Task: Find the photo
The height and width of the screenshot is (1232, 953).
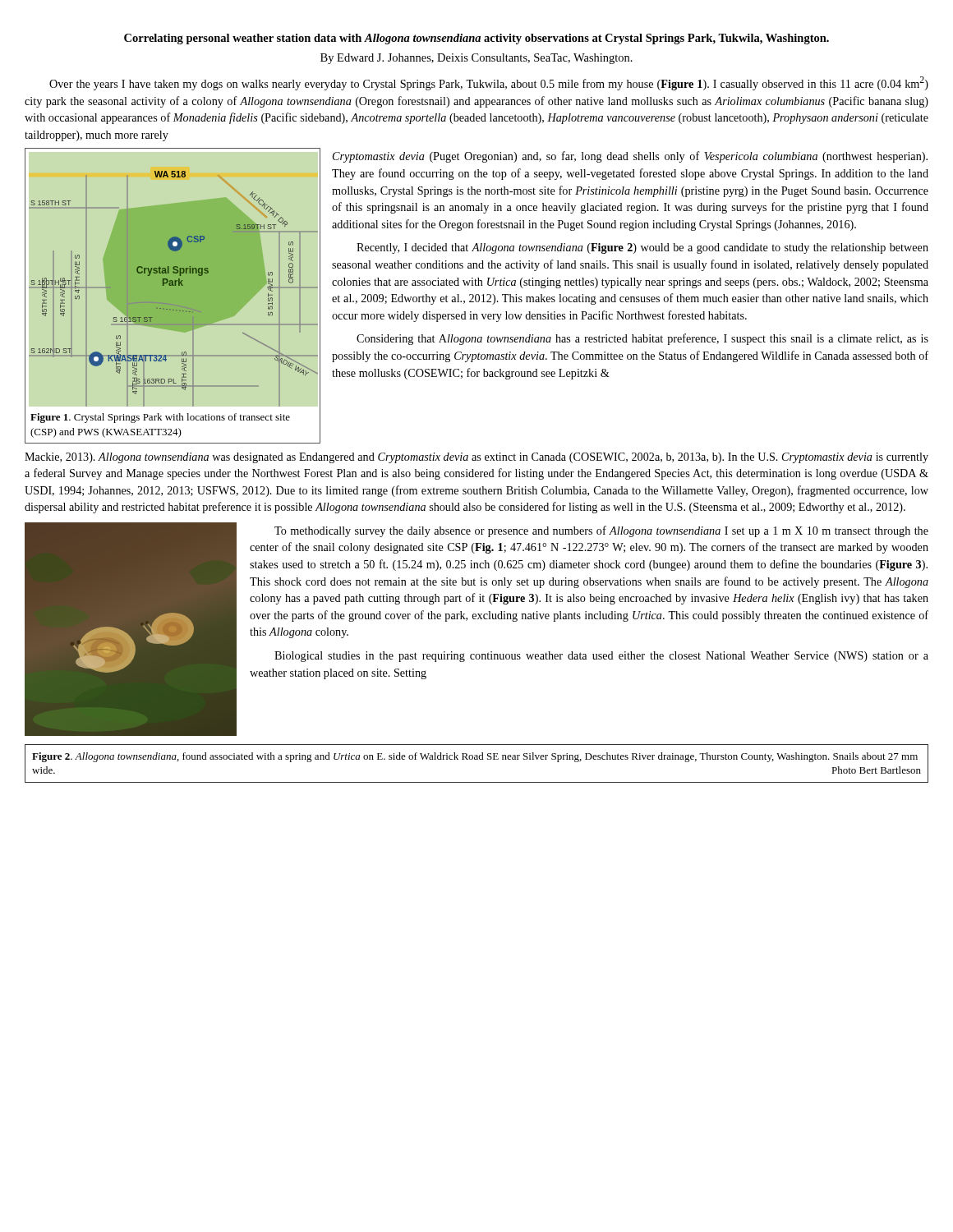Action: point(131,629)
